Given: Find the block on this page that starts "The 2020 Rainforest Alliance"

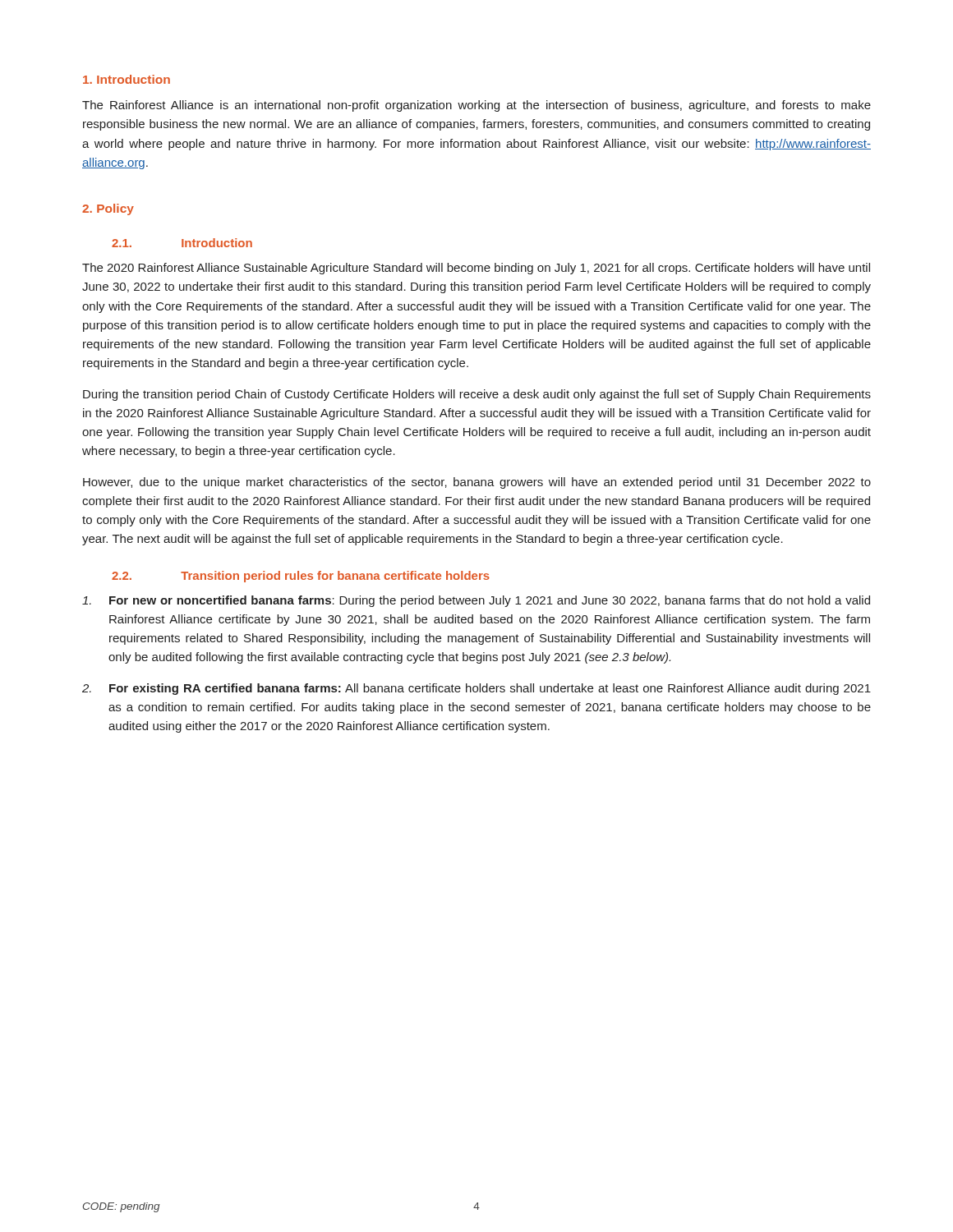Looking at the screenshot, I should coord(476,403).
